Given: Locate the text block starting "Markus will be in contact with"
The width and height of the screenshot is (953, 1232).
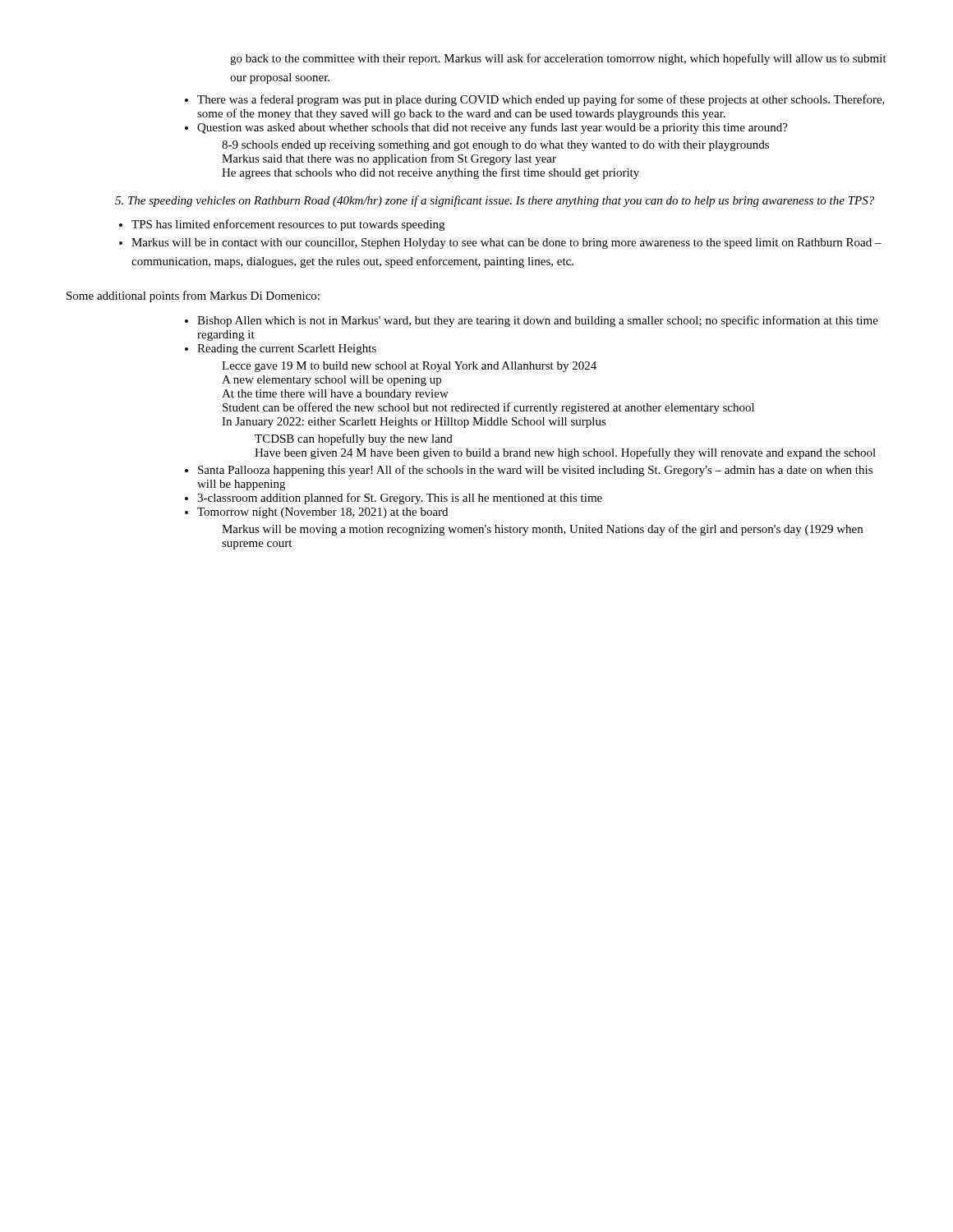Looking at the screenshot, I should coord(509,252).
